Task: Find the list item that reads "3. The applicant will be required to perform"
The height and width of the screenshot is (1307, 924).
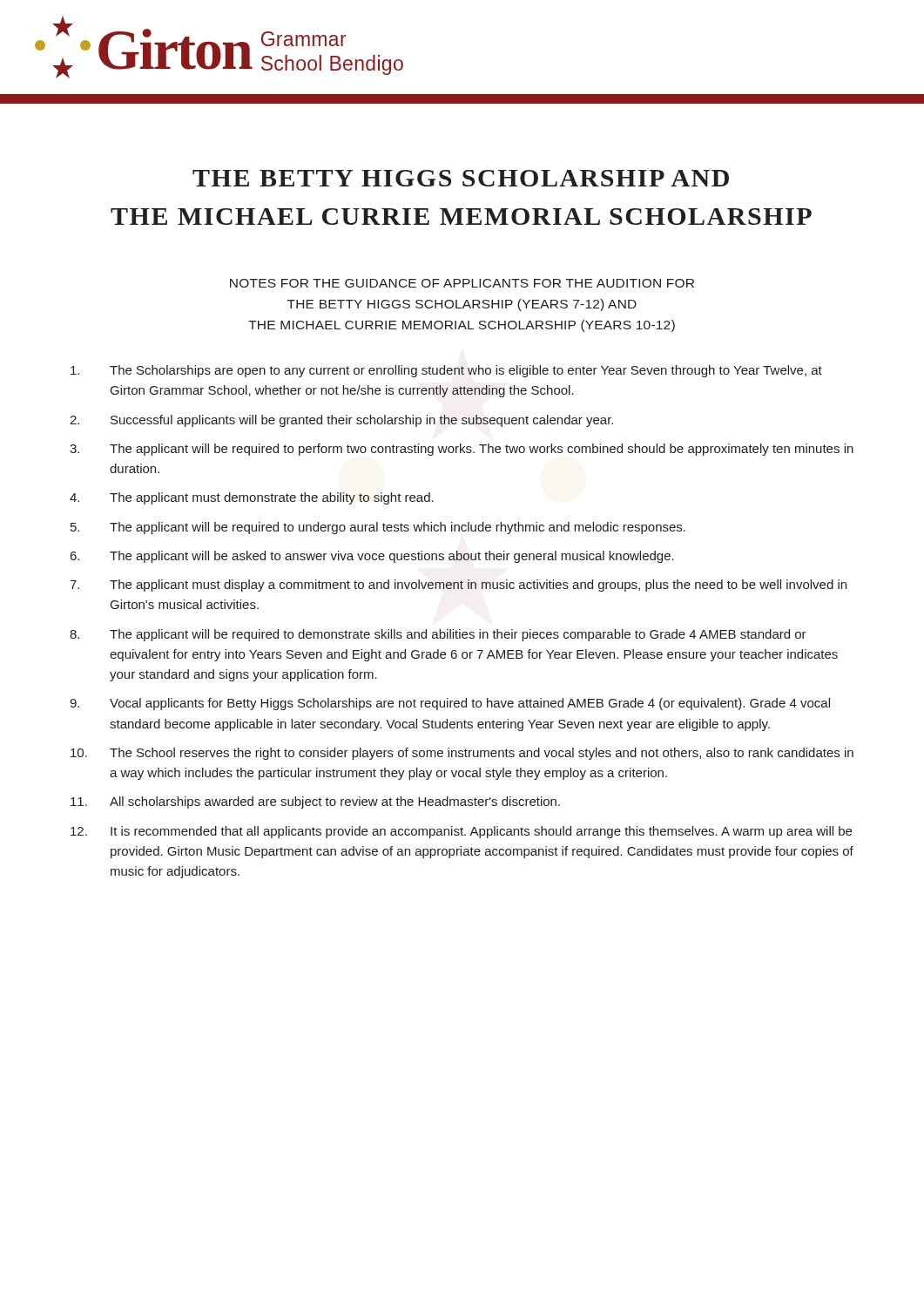Action: click(462, 458)
